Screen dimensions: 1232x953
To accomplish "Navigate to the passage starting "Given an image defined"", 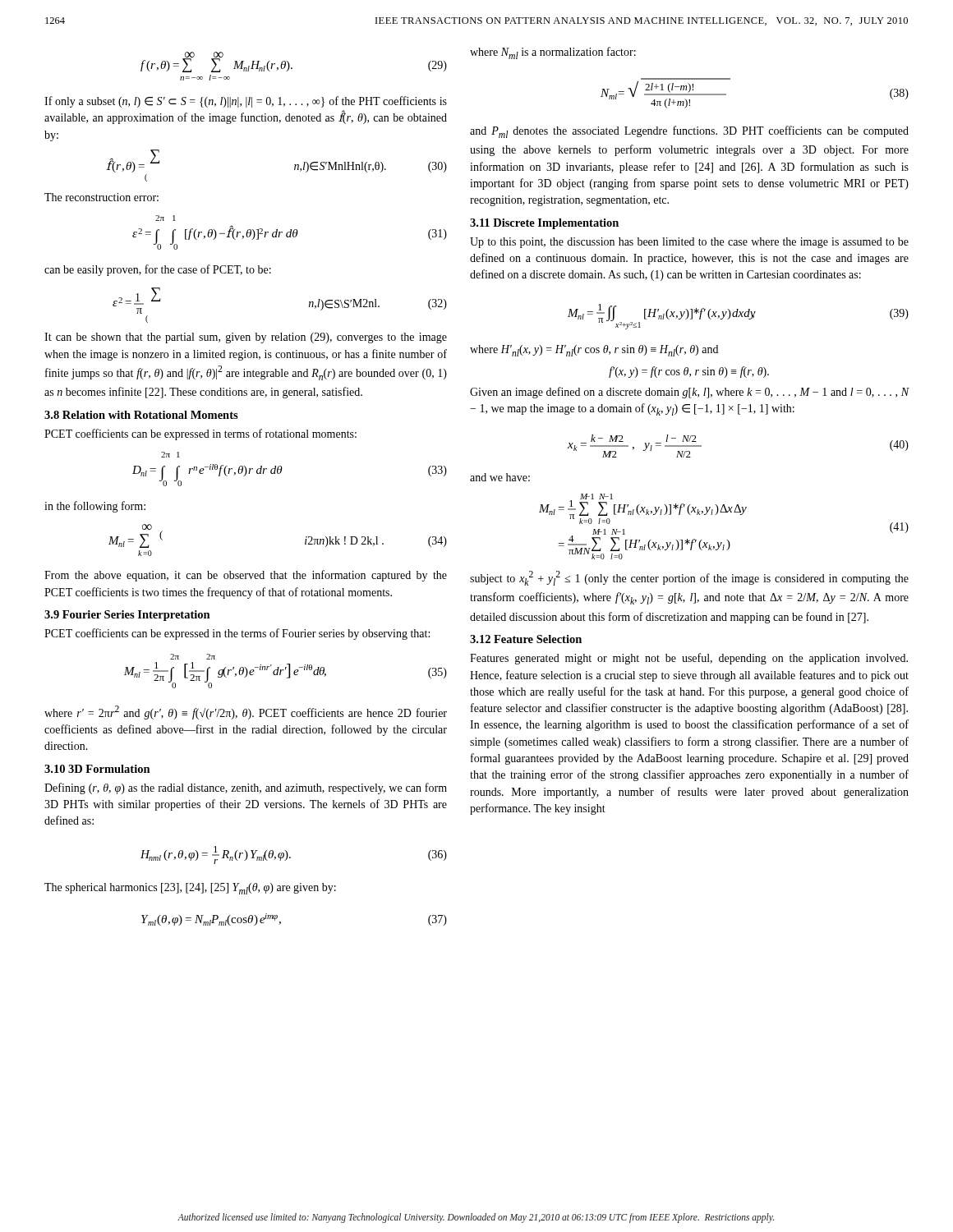I will click(x=689, y=402).
